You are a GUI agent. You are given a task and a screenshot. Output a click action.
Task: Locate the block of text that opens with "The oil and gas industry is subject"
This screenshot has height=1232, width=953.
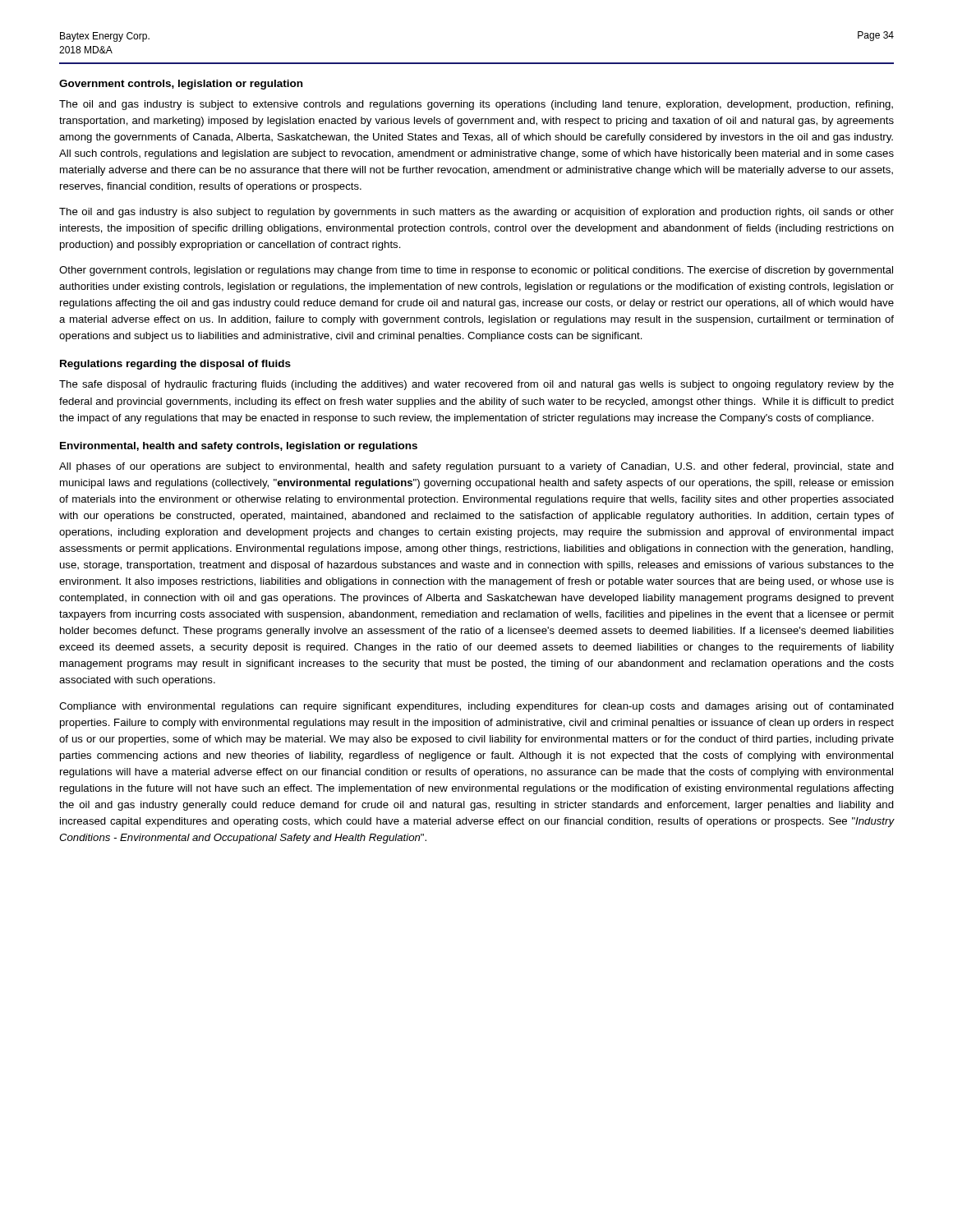coord(476,145)
